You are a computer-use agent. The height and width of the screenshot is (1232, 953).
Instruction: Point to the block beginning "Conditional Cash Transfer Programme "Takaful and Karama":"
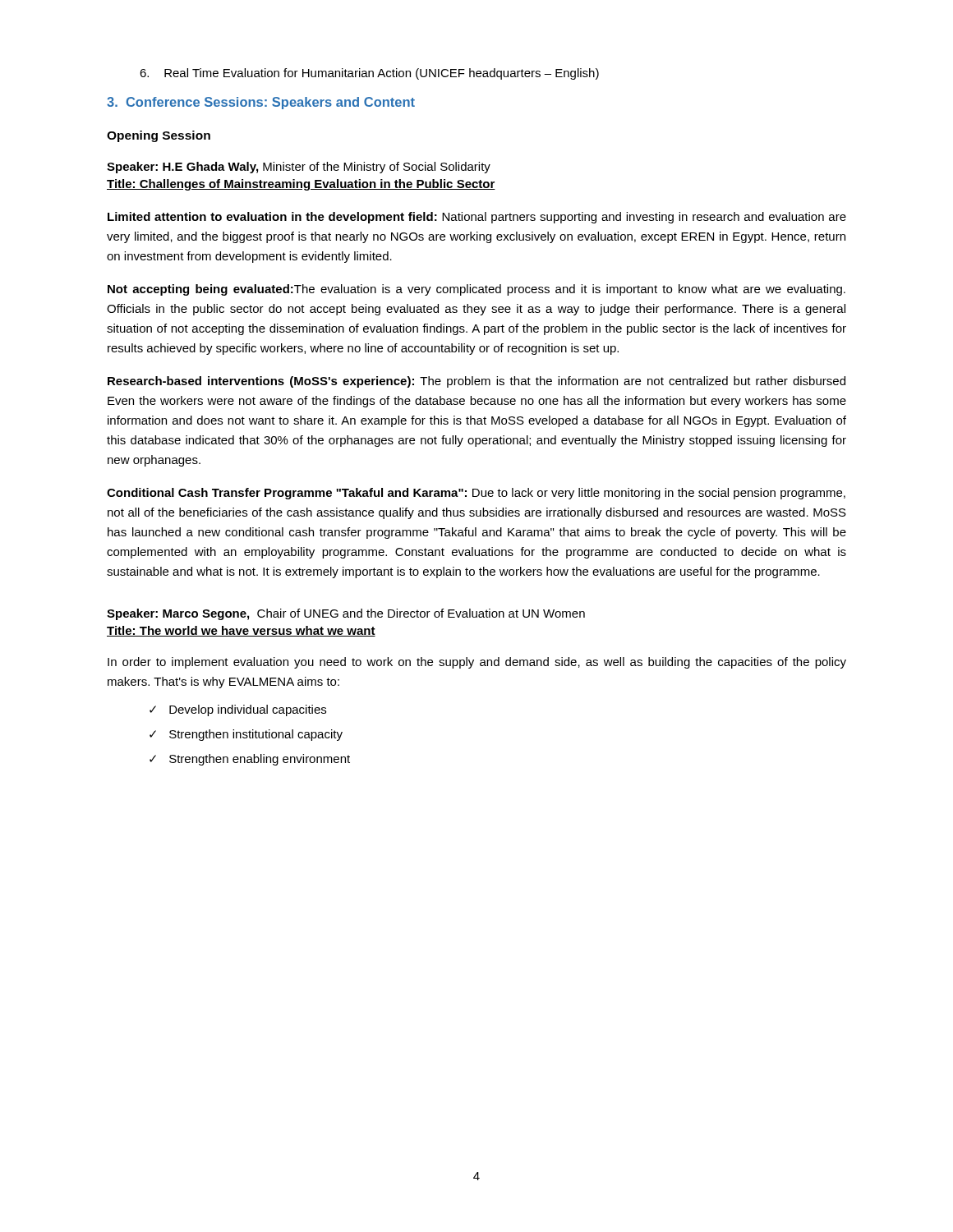tap(476, 532)
